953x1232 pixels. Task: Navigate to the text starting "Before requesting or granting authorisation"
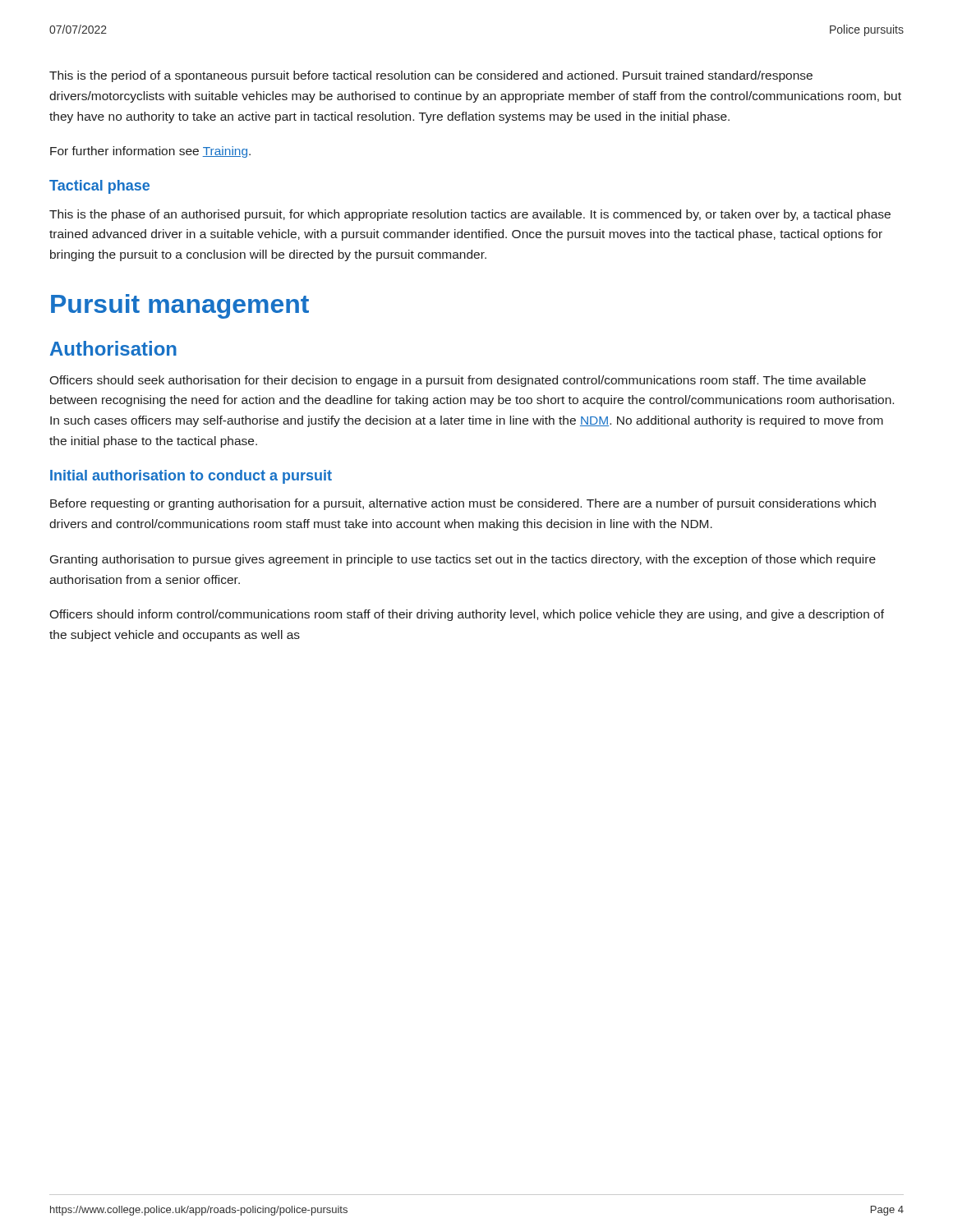point(463,513)
